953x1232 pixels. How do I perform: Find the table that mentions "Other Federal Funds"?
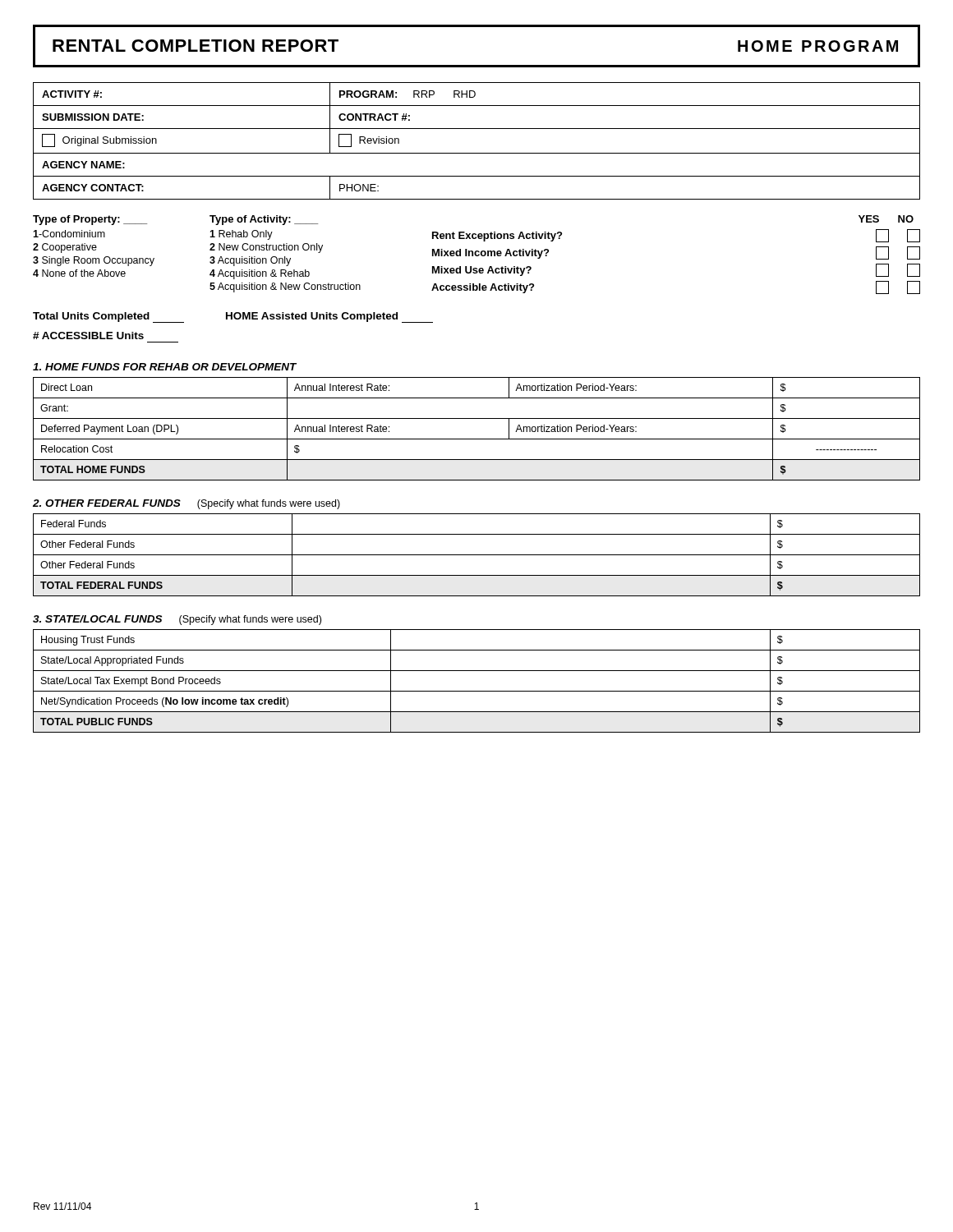pos(476,554)
